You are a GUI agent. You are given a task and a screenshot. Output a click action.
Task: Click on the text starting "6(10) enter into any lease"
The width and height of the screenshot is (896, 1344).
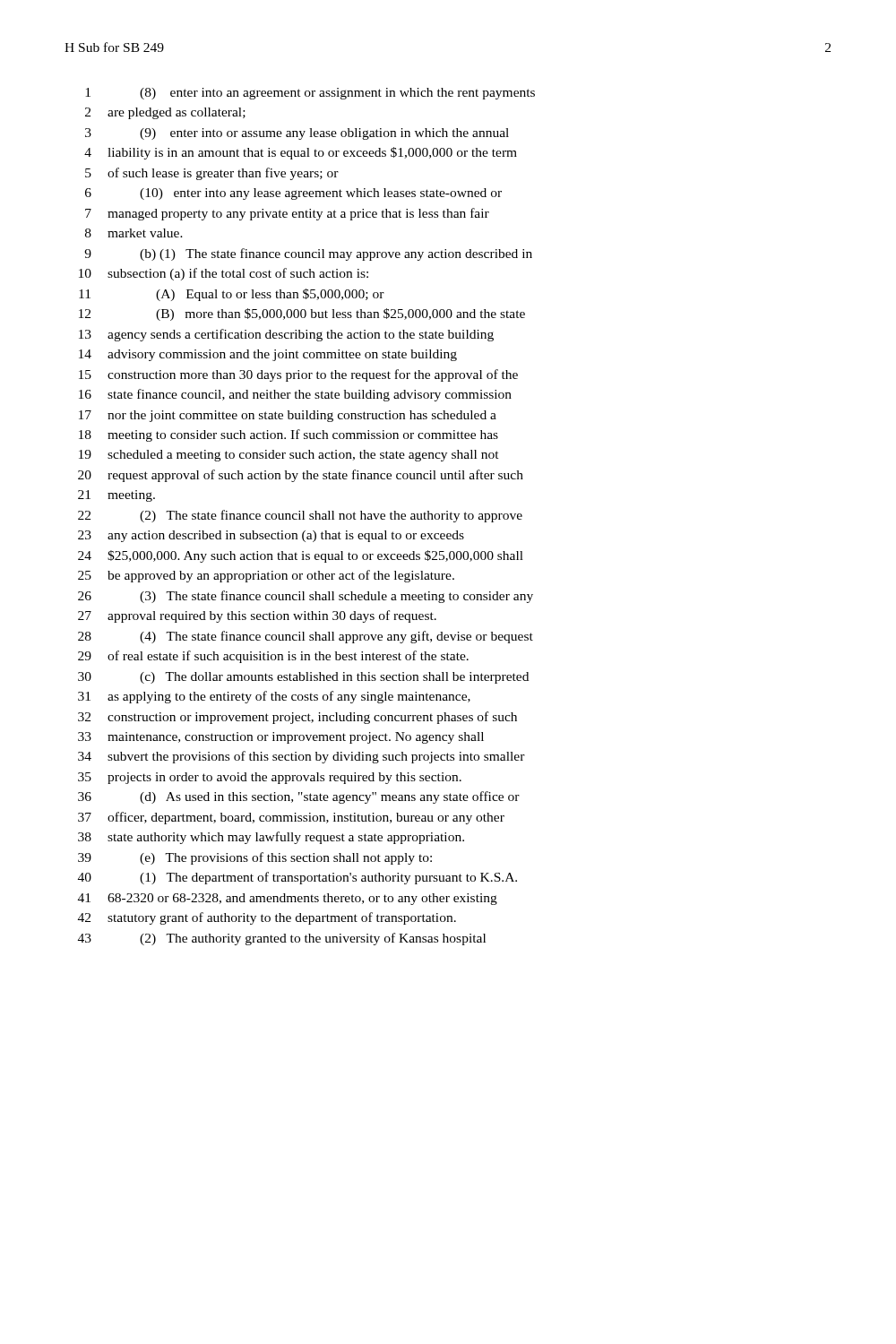[448, 213]
